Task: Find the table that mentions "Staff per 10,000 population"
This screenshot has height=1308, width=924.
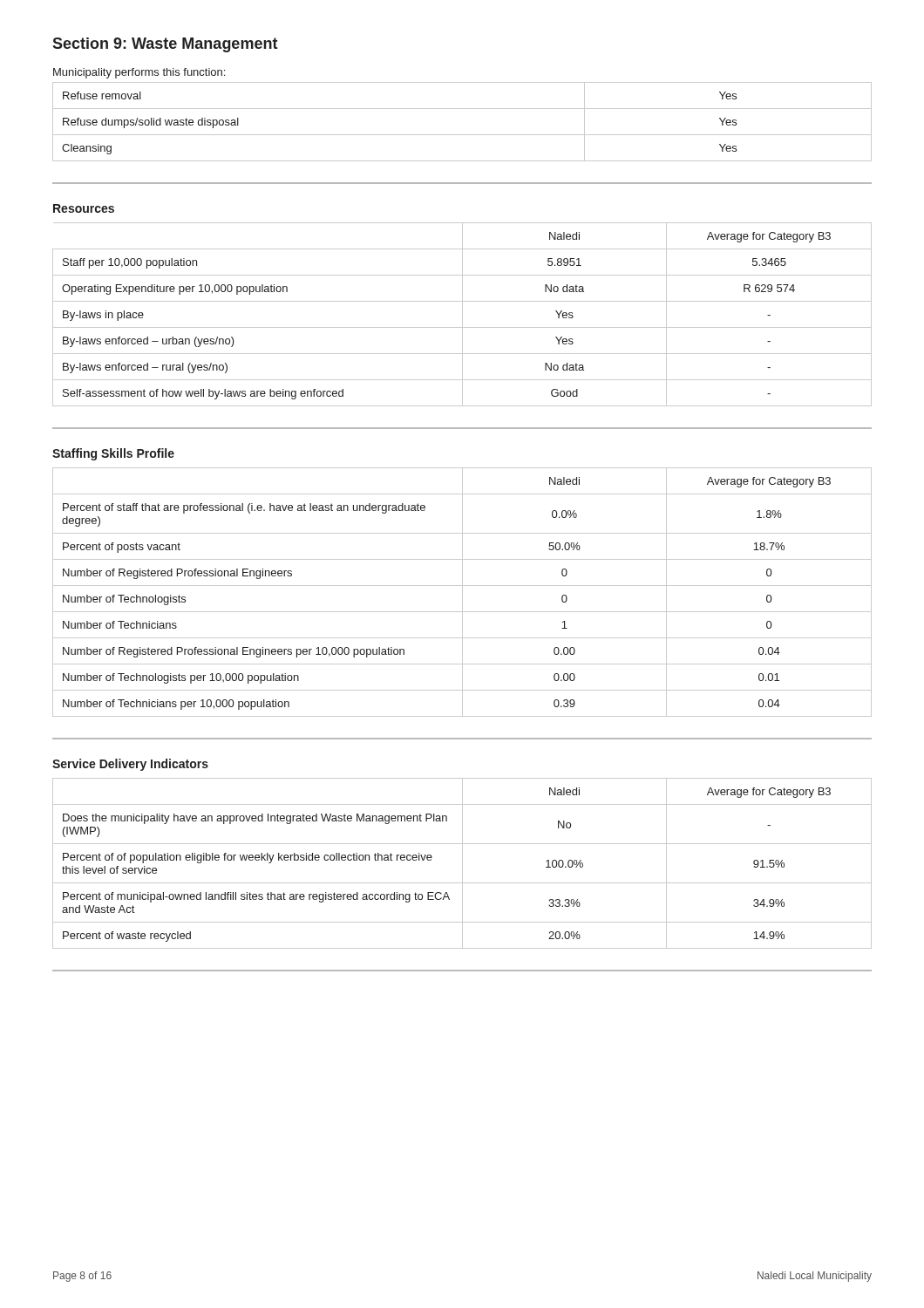Action: tap(462, 314)
